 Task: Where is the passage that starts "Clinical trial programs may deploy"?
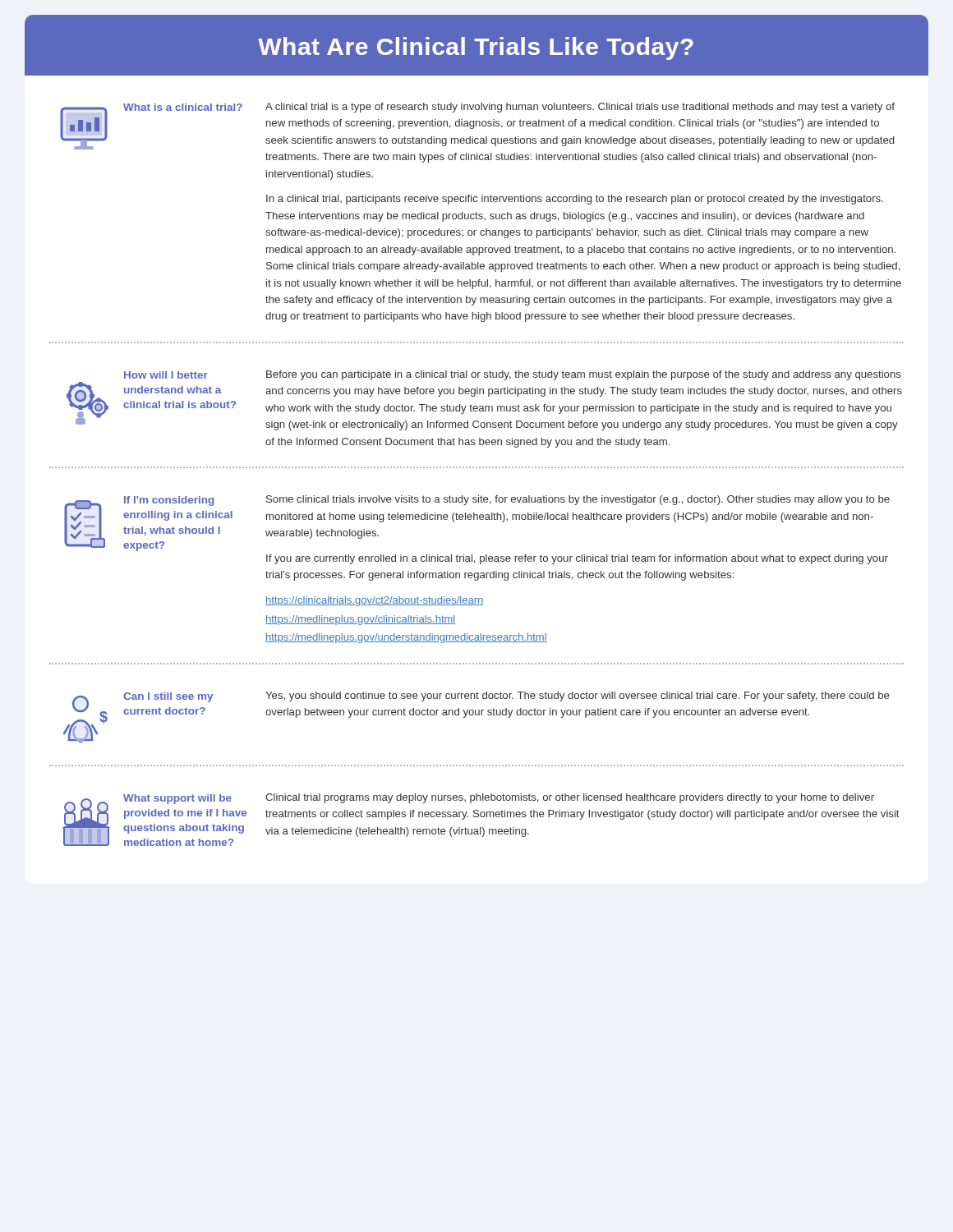pyautogui.click(x=585, y=814)
